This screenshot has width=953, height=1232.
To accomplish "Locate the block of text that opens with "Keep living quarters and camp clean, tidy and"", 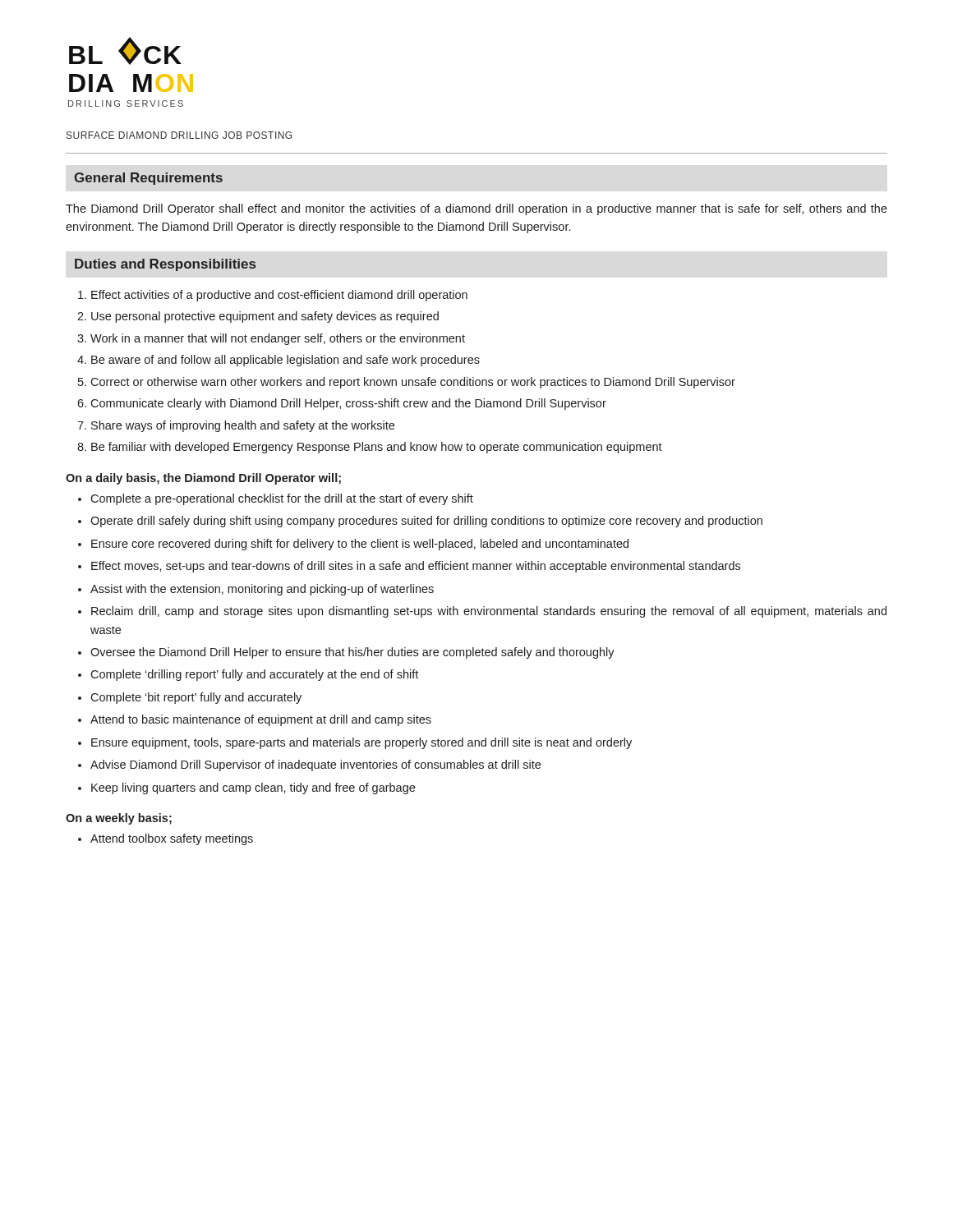I will point(253,787).
